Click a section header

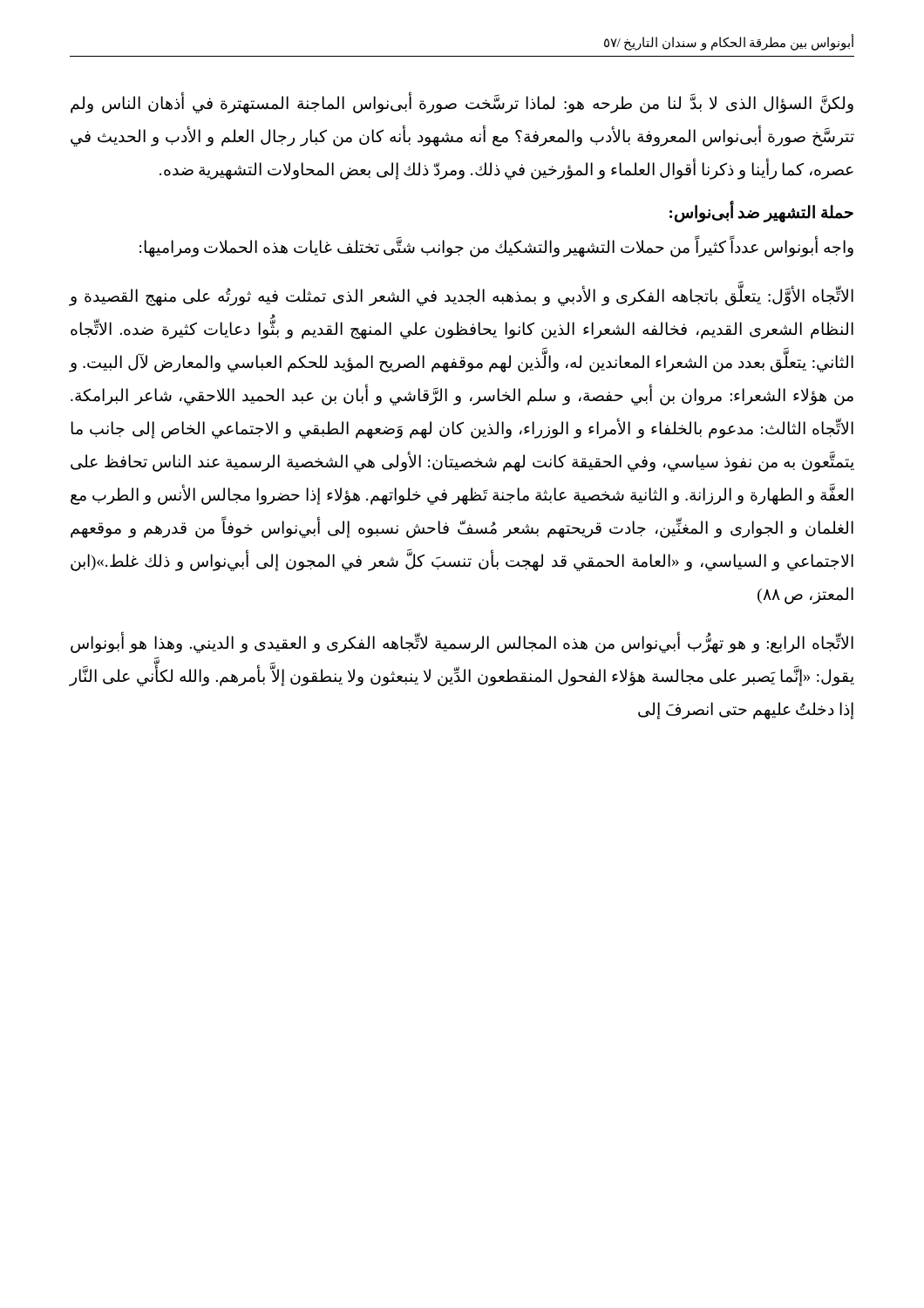point(761,212)
